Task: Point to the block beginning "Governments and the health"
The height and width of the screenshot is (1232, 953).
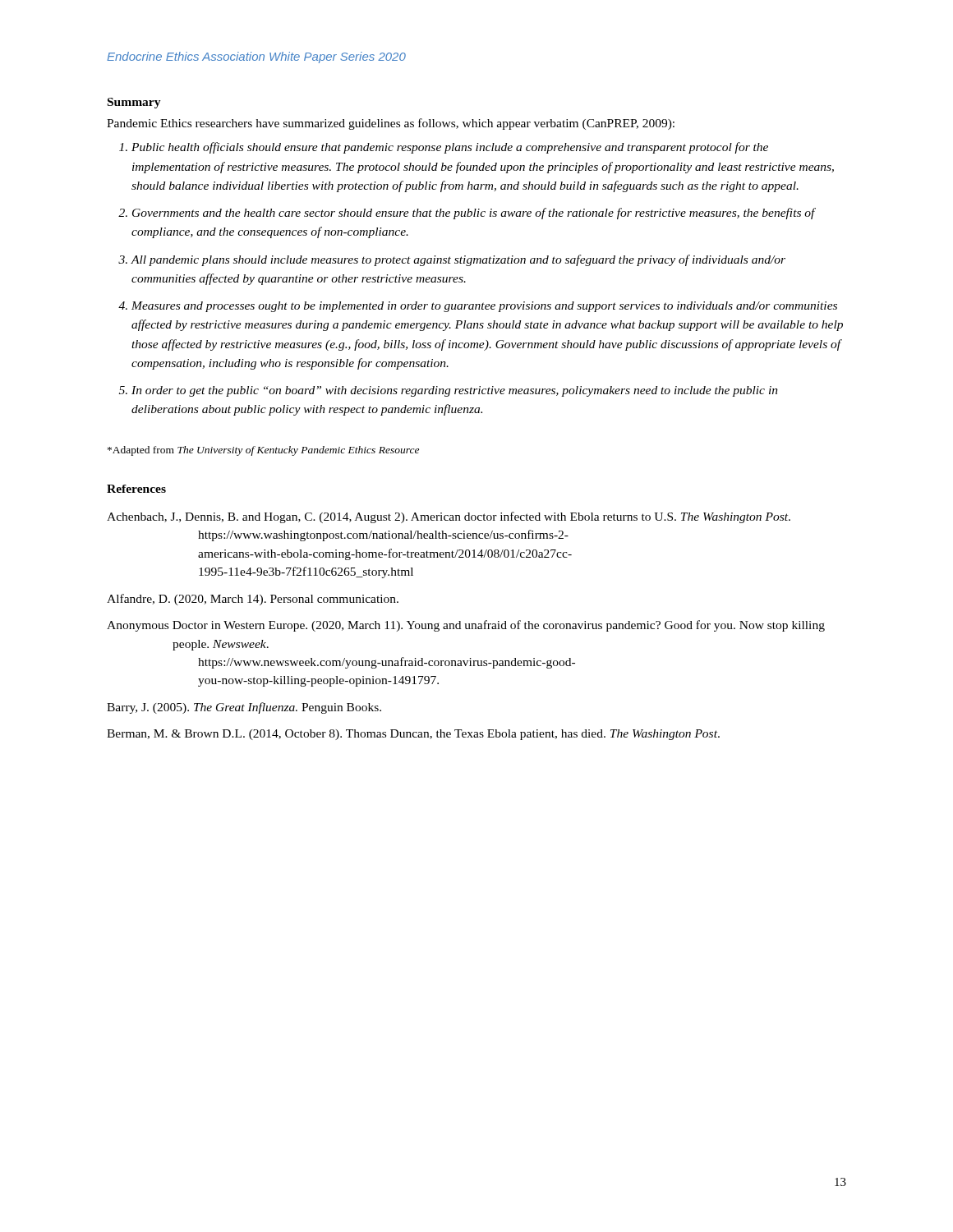Action: pyautogui.click(x=473, y=222)
